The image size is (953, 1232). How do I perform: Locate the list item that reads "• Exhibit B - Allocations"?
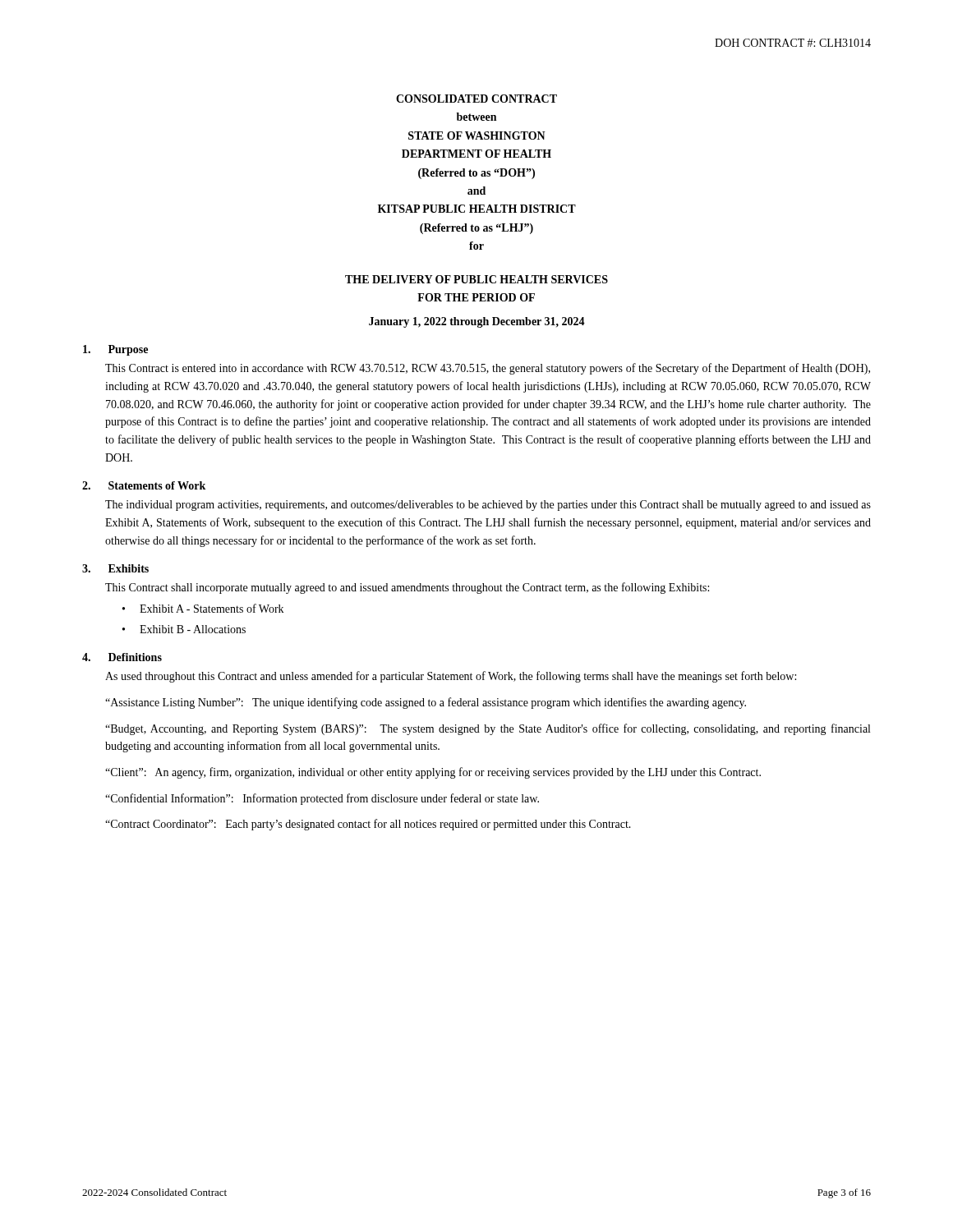pos(184,630)
